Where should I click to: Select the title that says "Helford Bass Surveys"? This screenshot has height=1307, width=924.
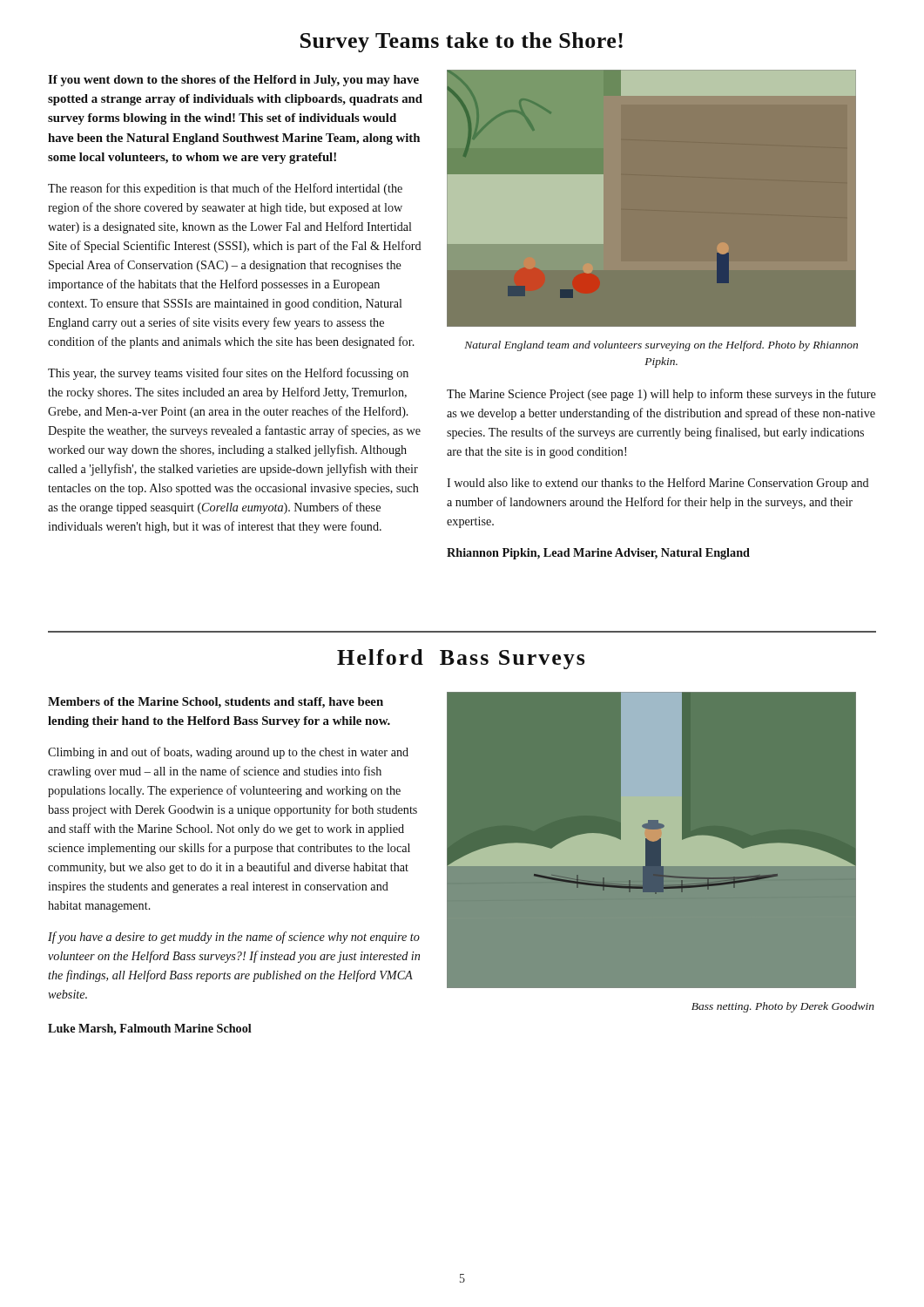pyautogui.click(x=462, y=657)
